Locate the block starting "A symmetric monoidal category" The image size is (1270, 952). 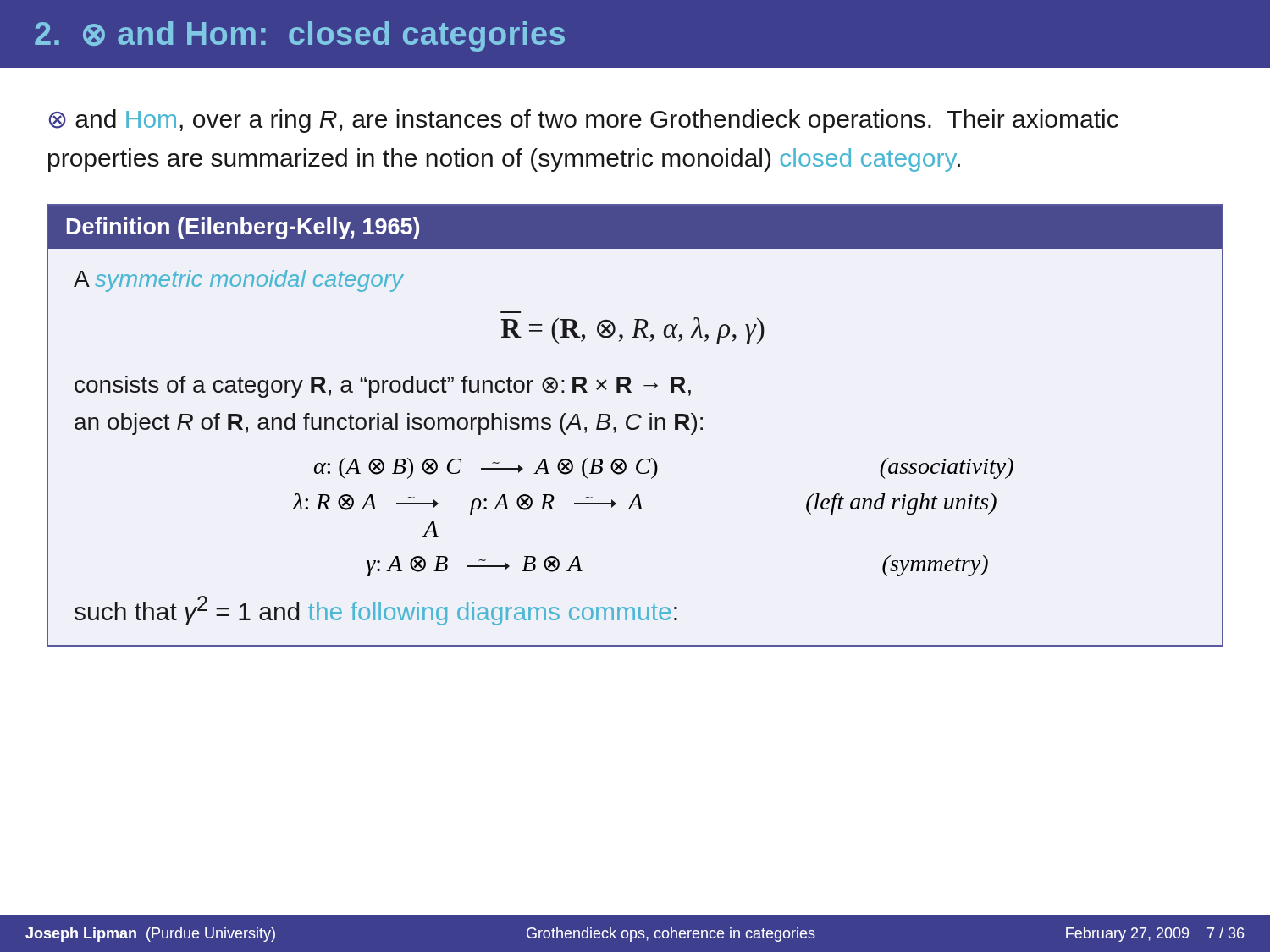click(238, 279)
